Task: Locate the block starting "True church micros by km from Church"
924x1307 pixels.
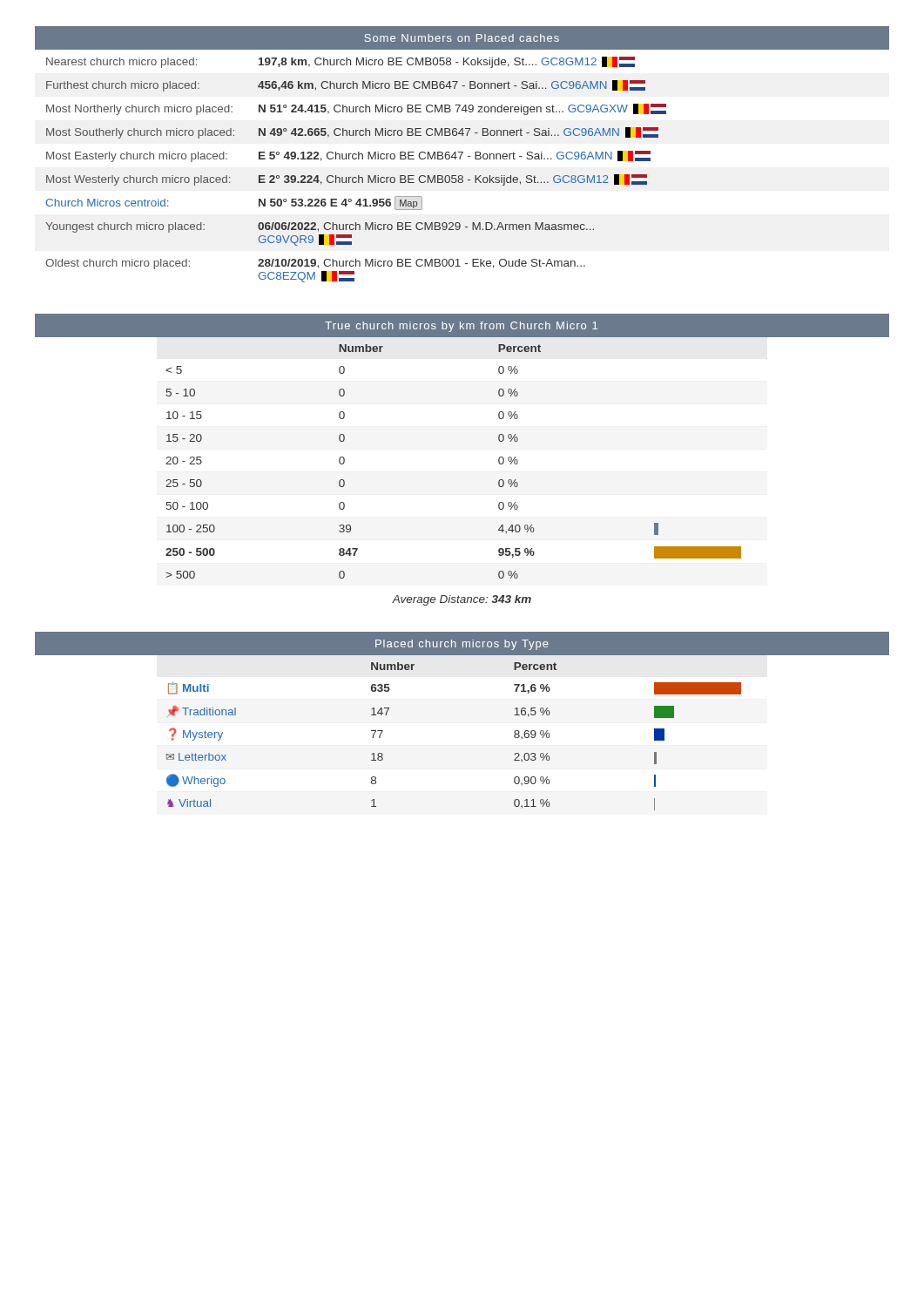Action: click(462, 325)
